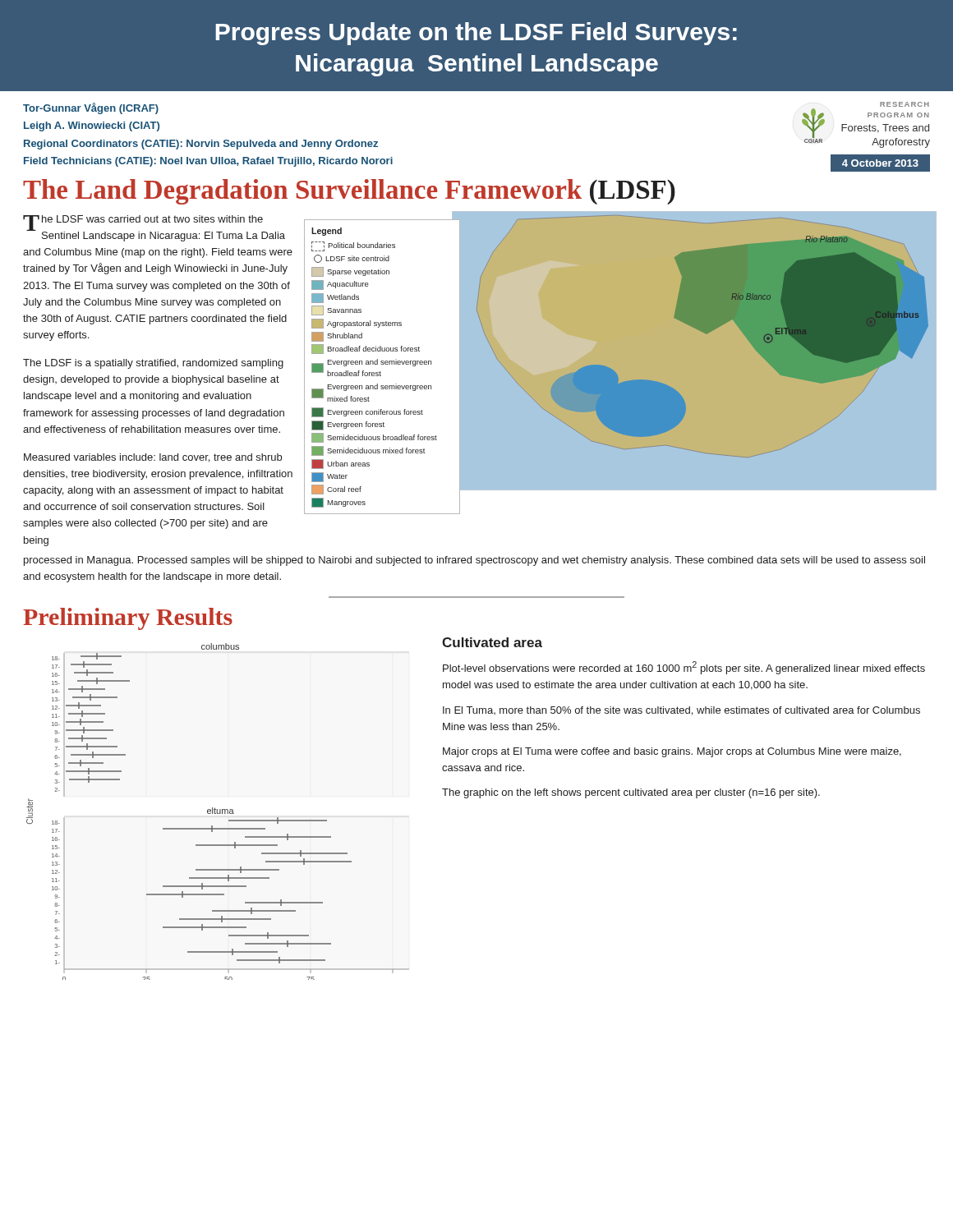953x1232 pixels.
Task: Locate the element starting "Major crops at El Tuma were"
Action: click(672, 759)
